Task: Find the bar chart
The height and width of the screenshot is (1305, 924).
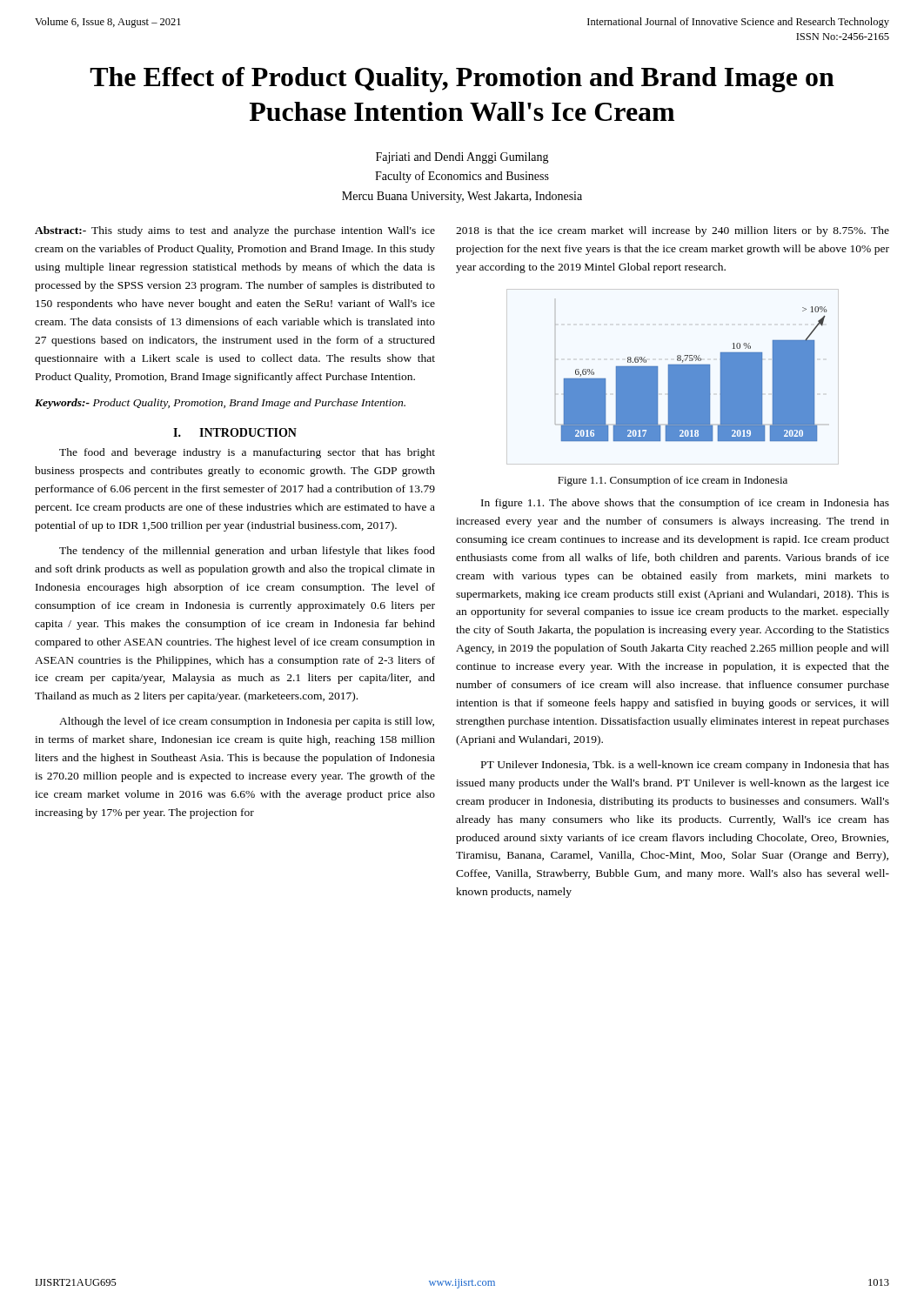Action: 673,378
